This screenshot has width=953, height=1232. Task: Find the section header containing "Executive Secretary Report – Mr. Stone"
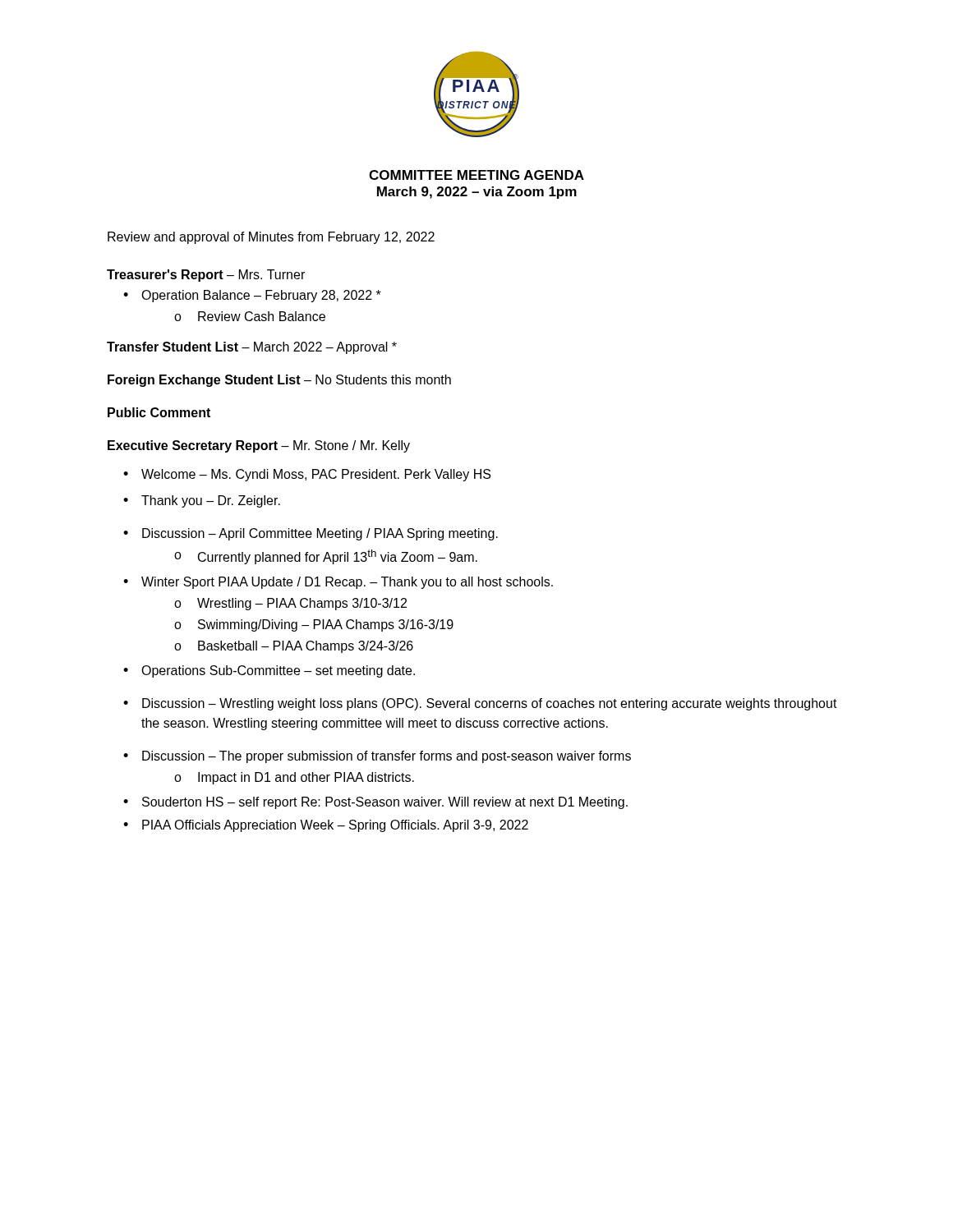pyautogui.click(x=258, y=446)
